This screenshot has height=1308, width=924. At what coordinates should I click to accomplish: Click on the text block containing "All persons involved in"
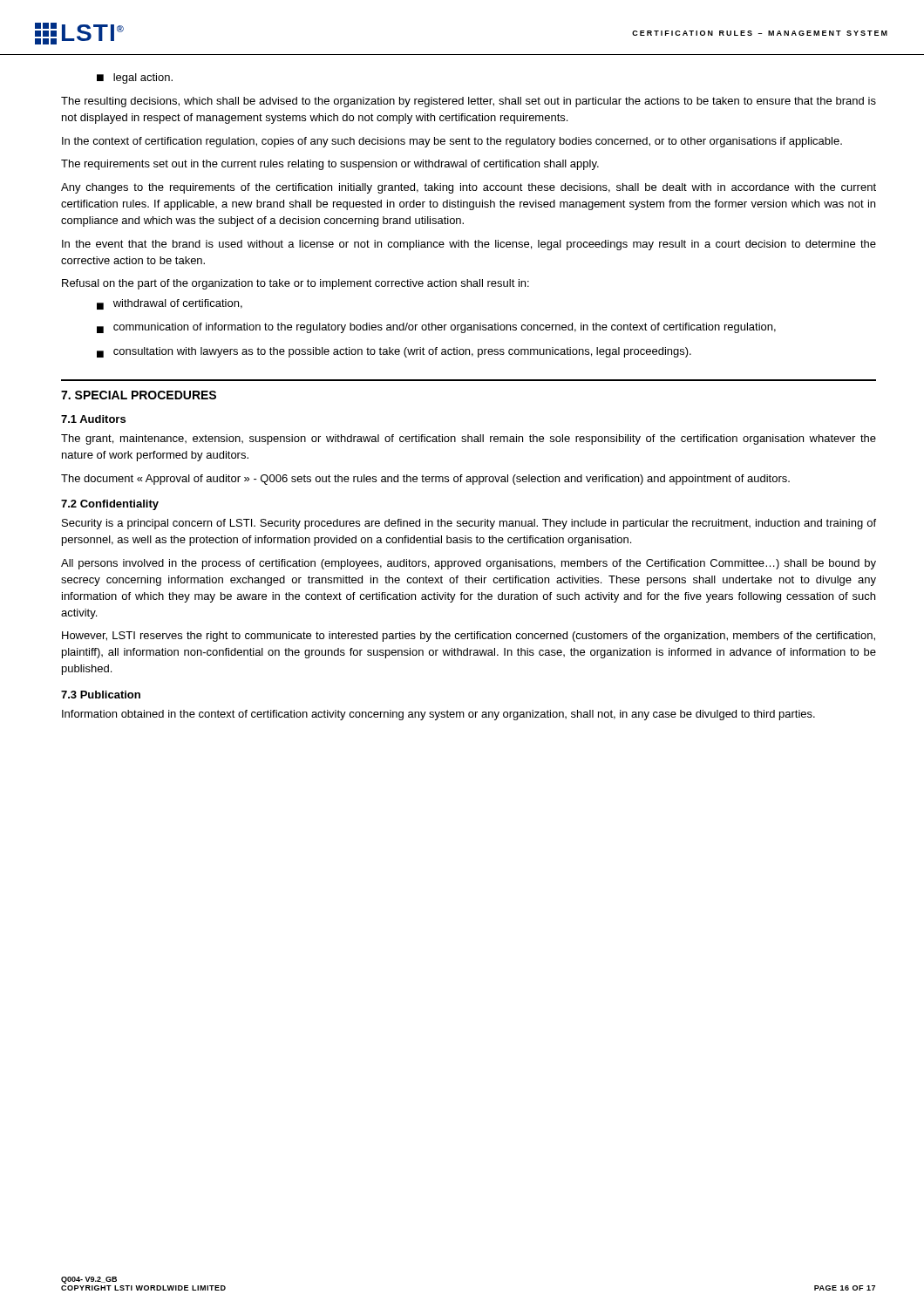pos(469,588)
